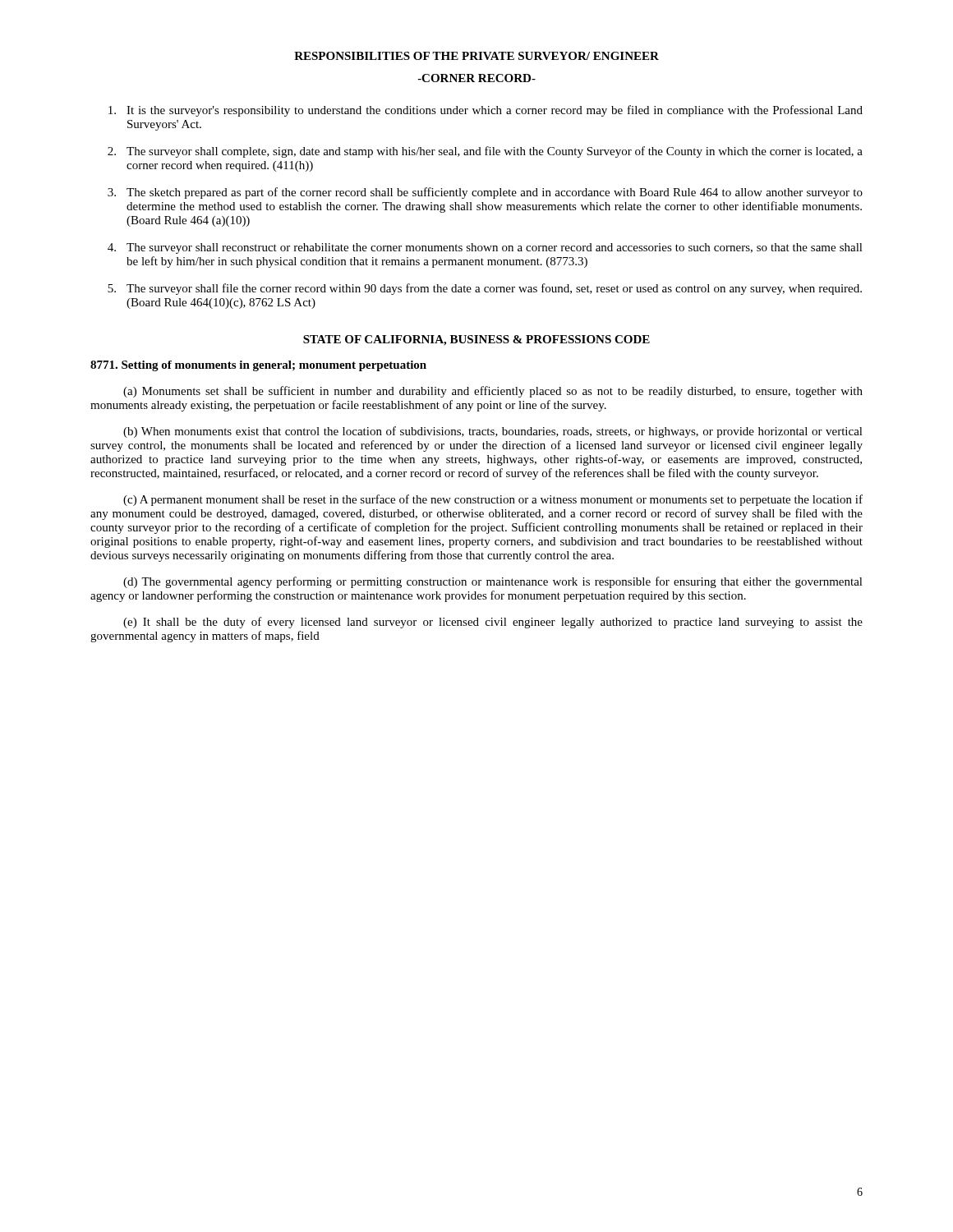Click on the text block that says "(b) When monuments exist"
The width and height of the screenshot is (953, 1232).
[476, 452]
